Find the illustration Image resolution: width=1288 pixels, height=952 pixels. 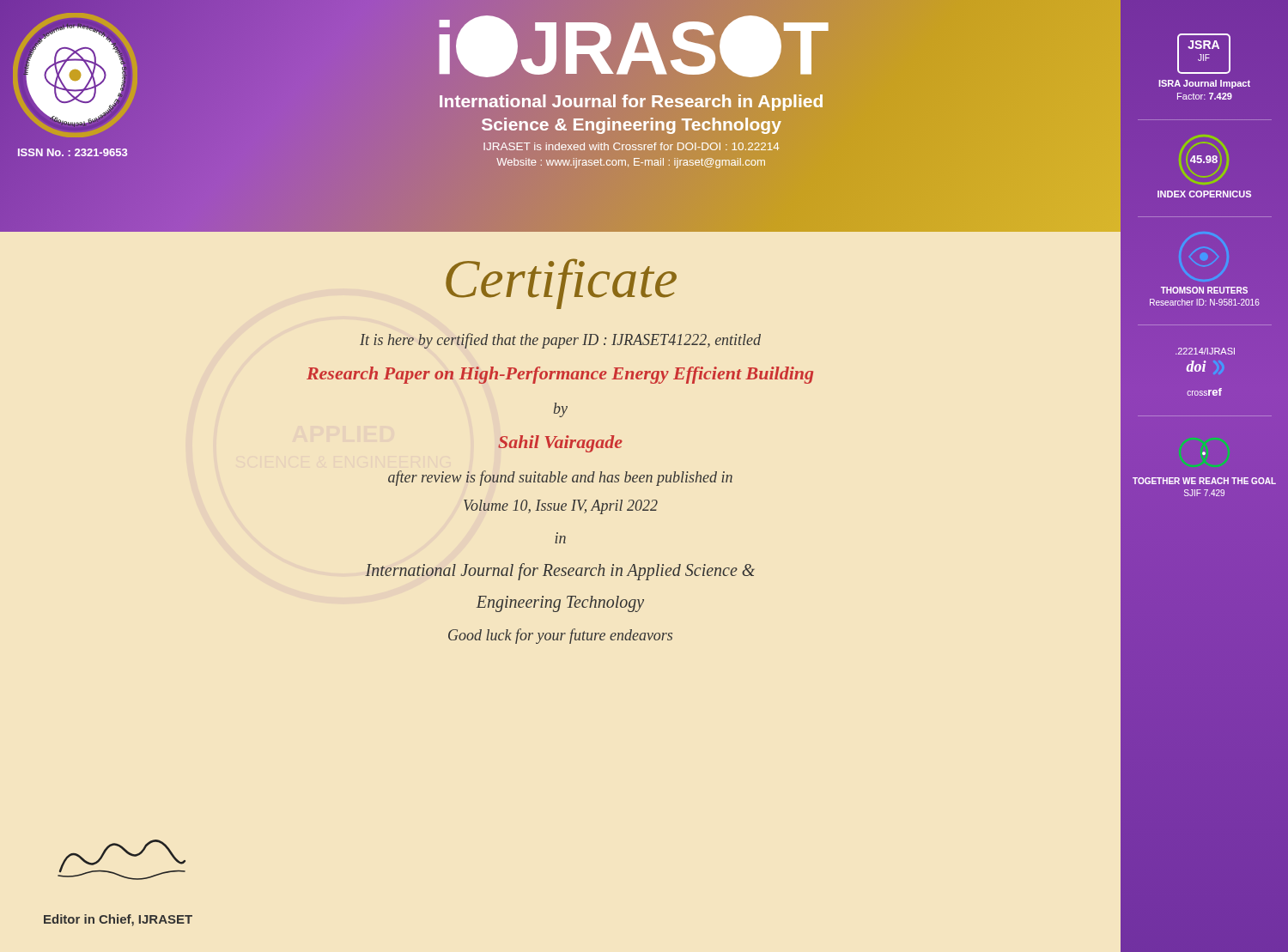[120, 862]
